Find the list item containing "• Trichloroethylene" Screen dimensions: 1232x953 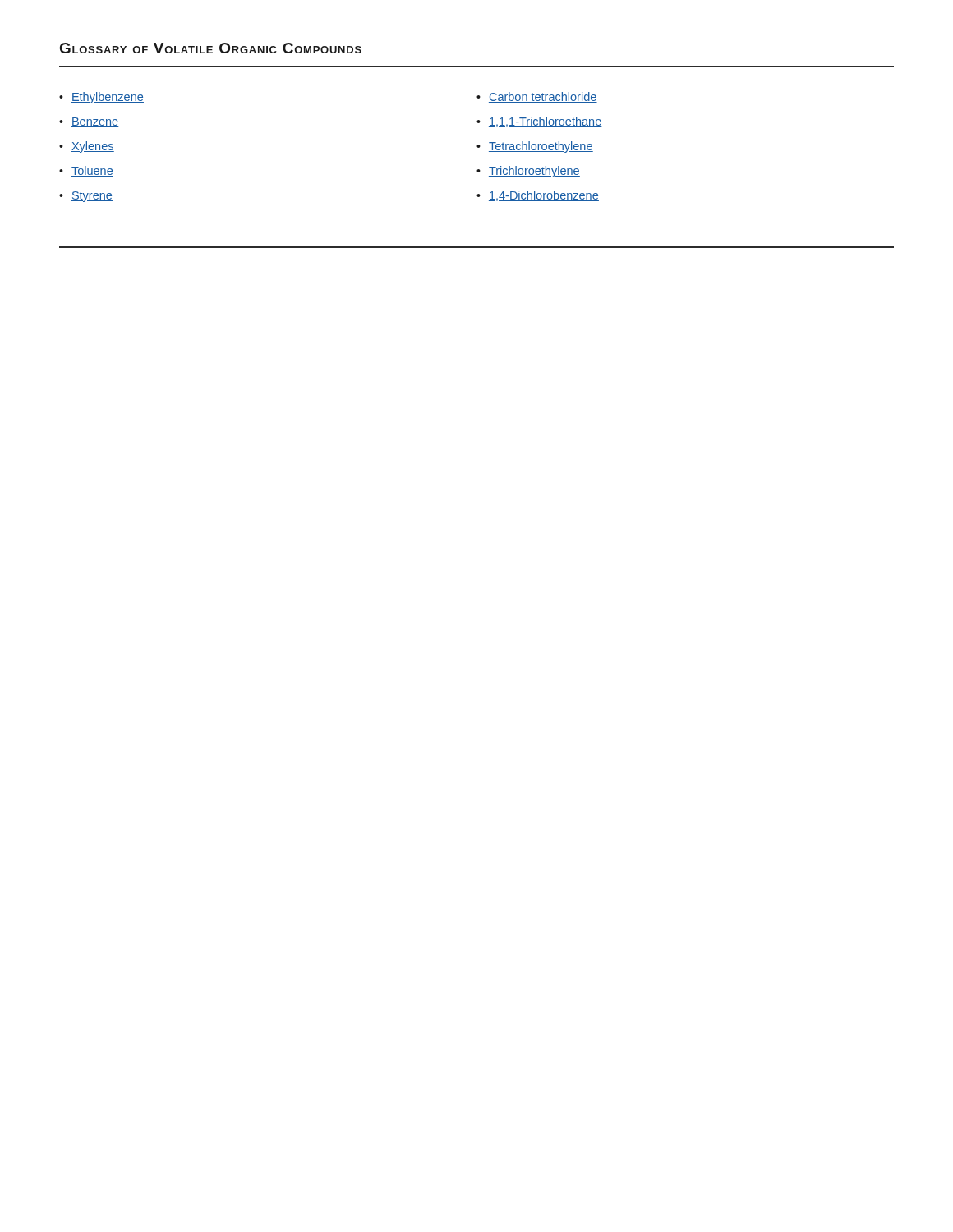pos(528,171)
